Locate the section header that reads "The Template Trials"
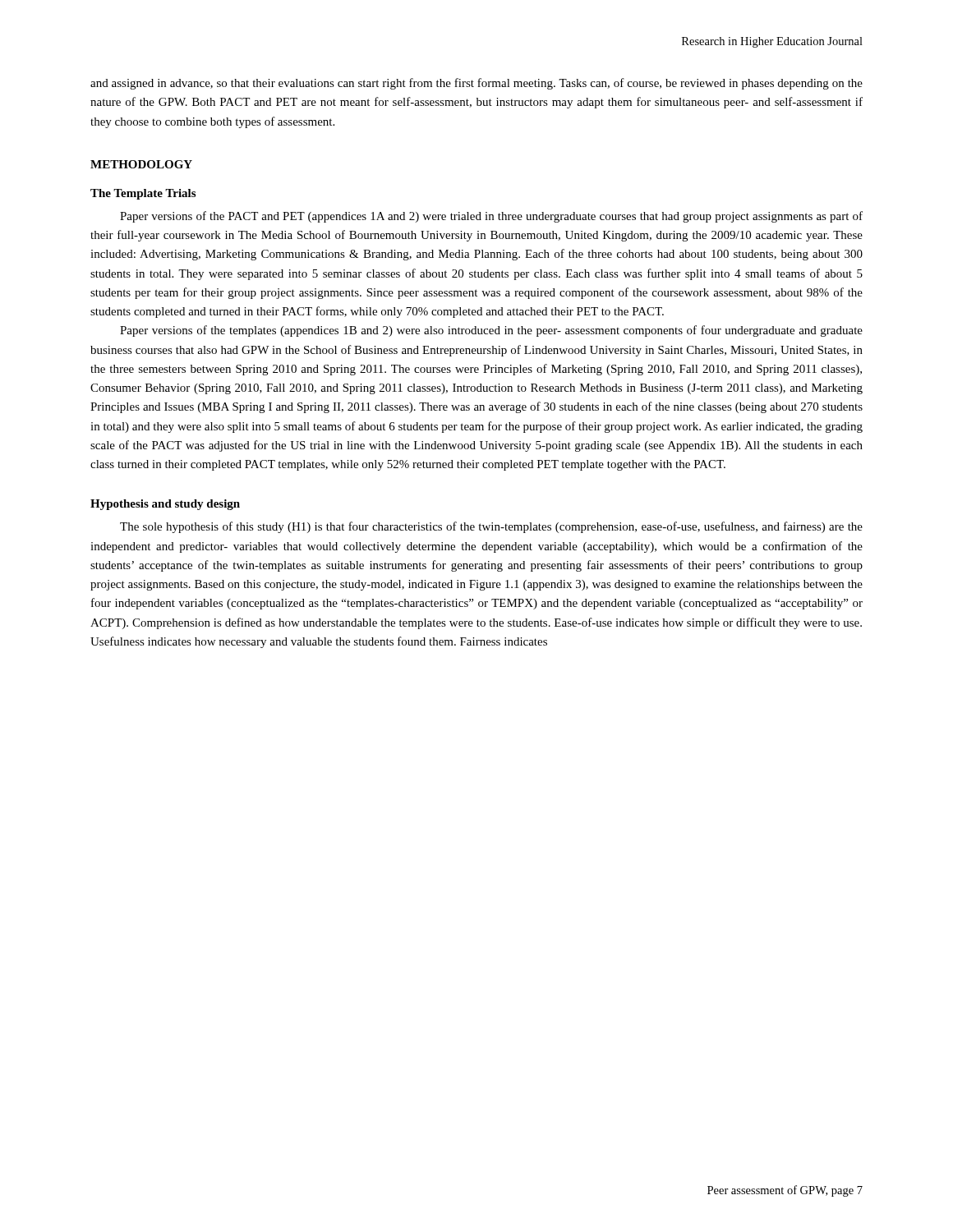Image resolution: width=953 pixels, height=1232 pixels. [x=143, y=193]
